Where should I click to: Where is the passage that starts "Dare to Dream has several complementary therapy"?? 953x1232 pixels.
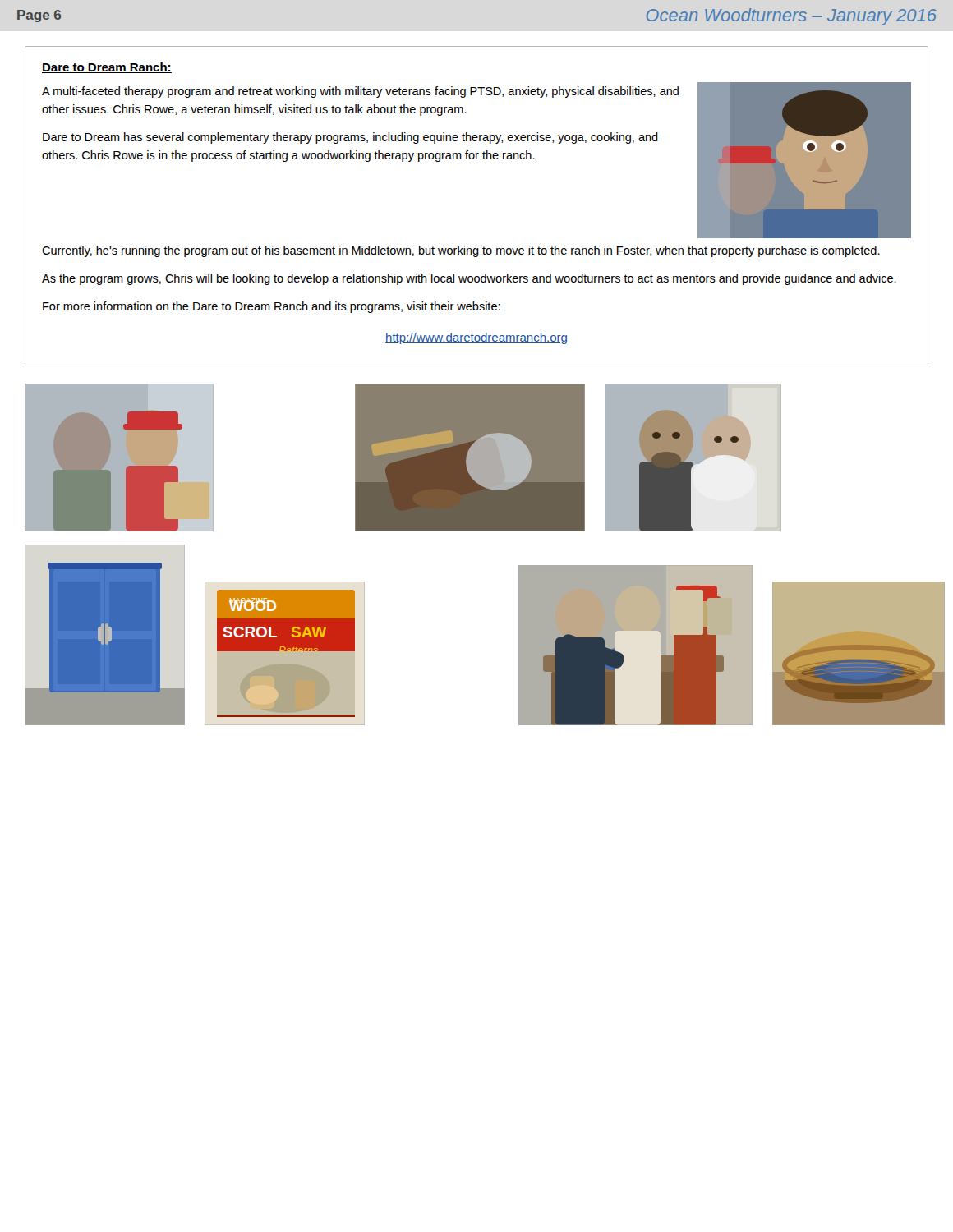[350, 146]
